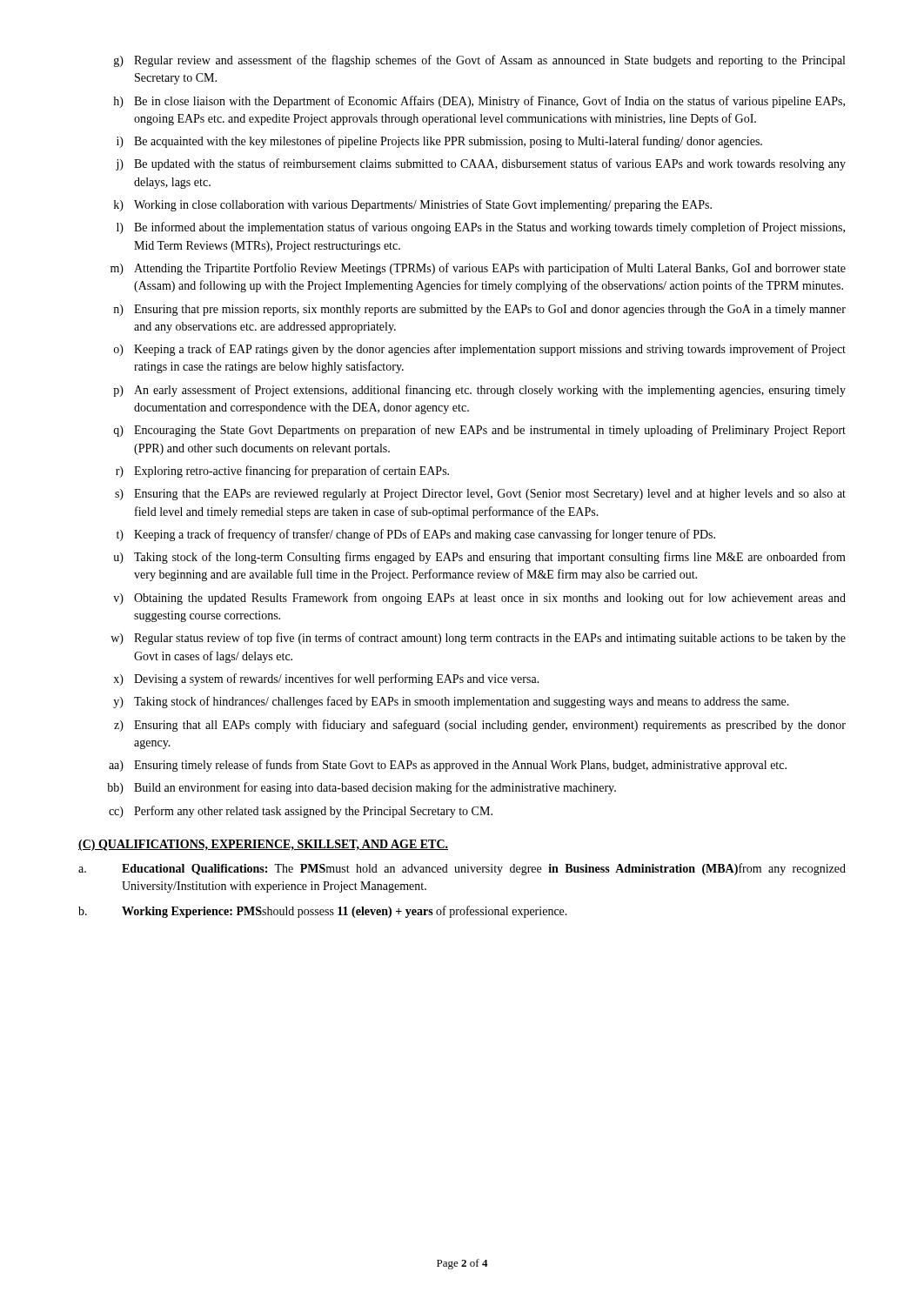The image size is (924, 1305).
Task: Click on the list item that says "v) Obtaining the updated Results Framework from ongoing"
Action: click(462, 607)
